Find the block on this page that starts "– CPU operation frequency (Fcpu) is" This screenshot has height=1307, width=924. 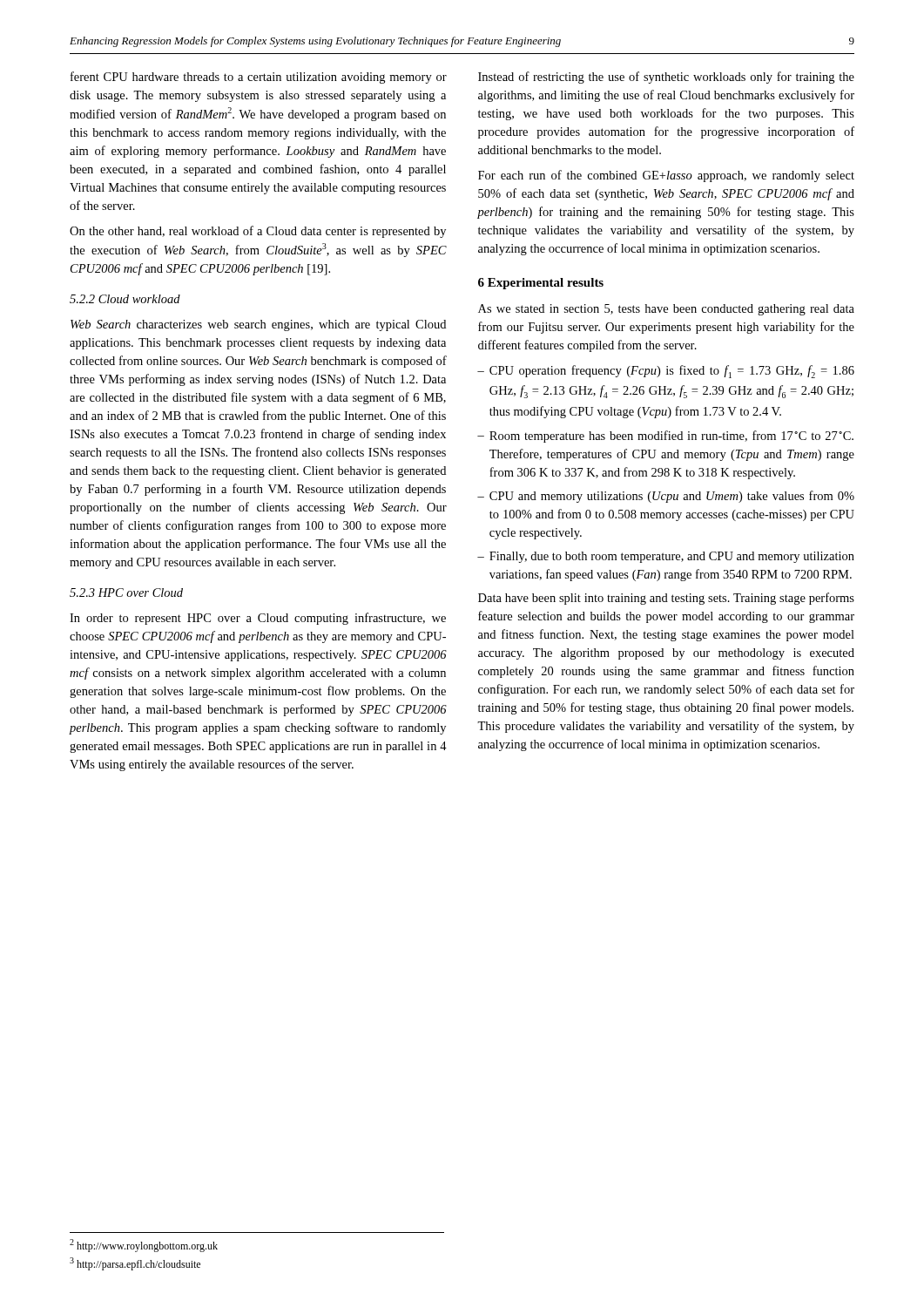point(666,391)
